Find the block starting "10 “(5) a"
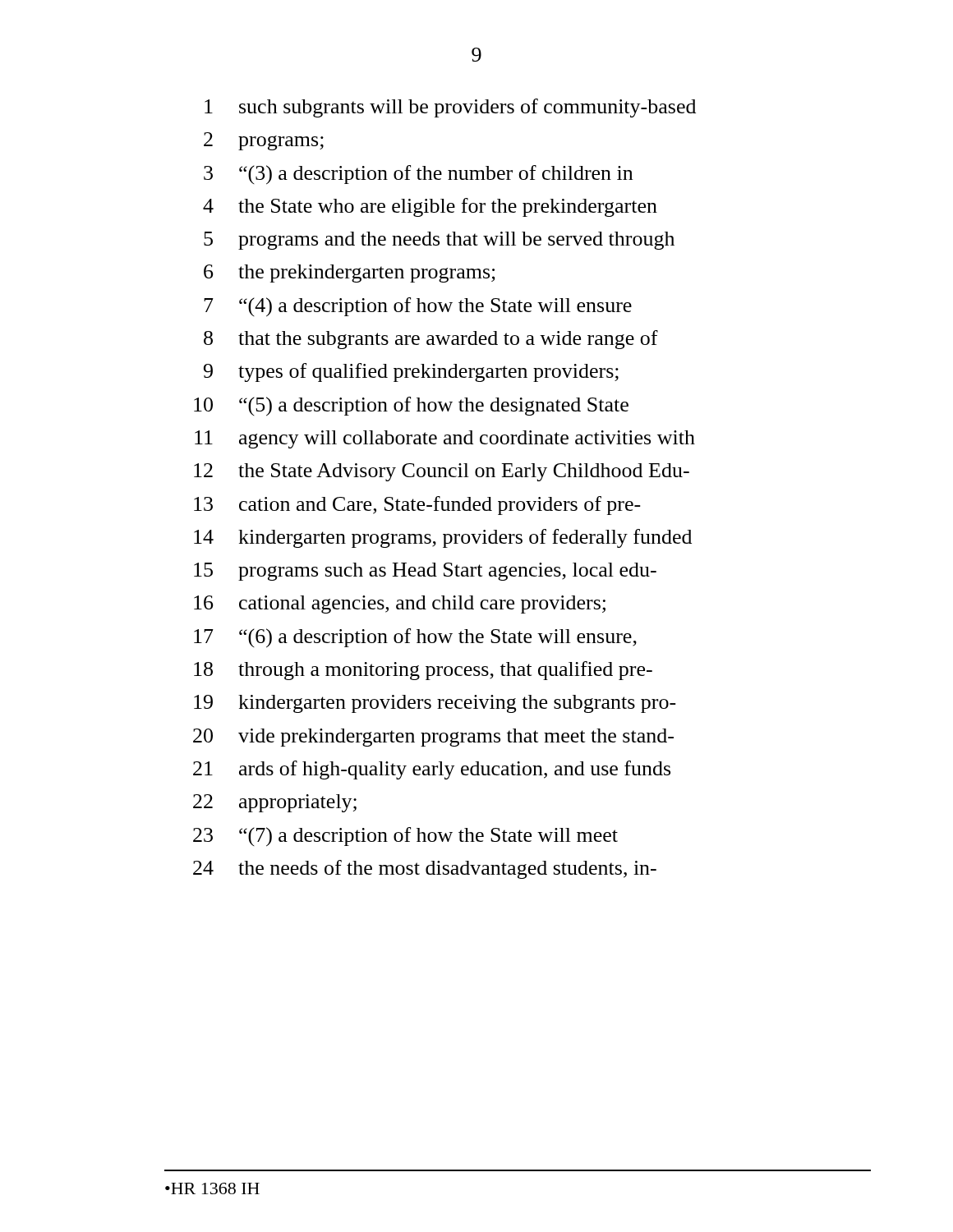Viewport: 953px width, 1232px height. click(x=518, y=504)
